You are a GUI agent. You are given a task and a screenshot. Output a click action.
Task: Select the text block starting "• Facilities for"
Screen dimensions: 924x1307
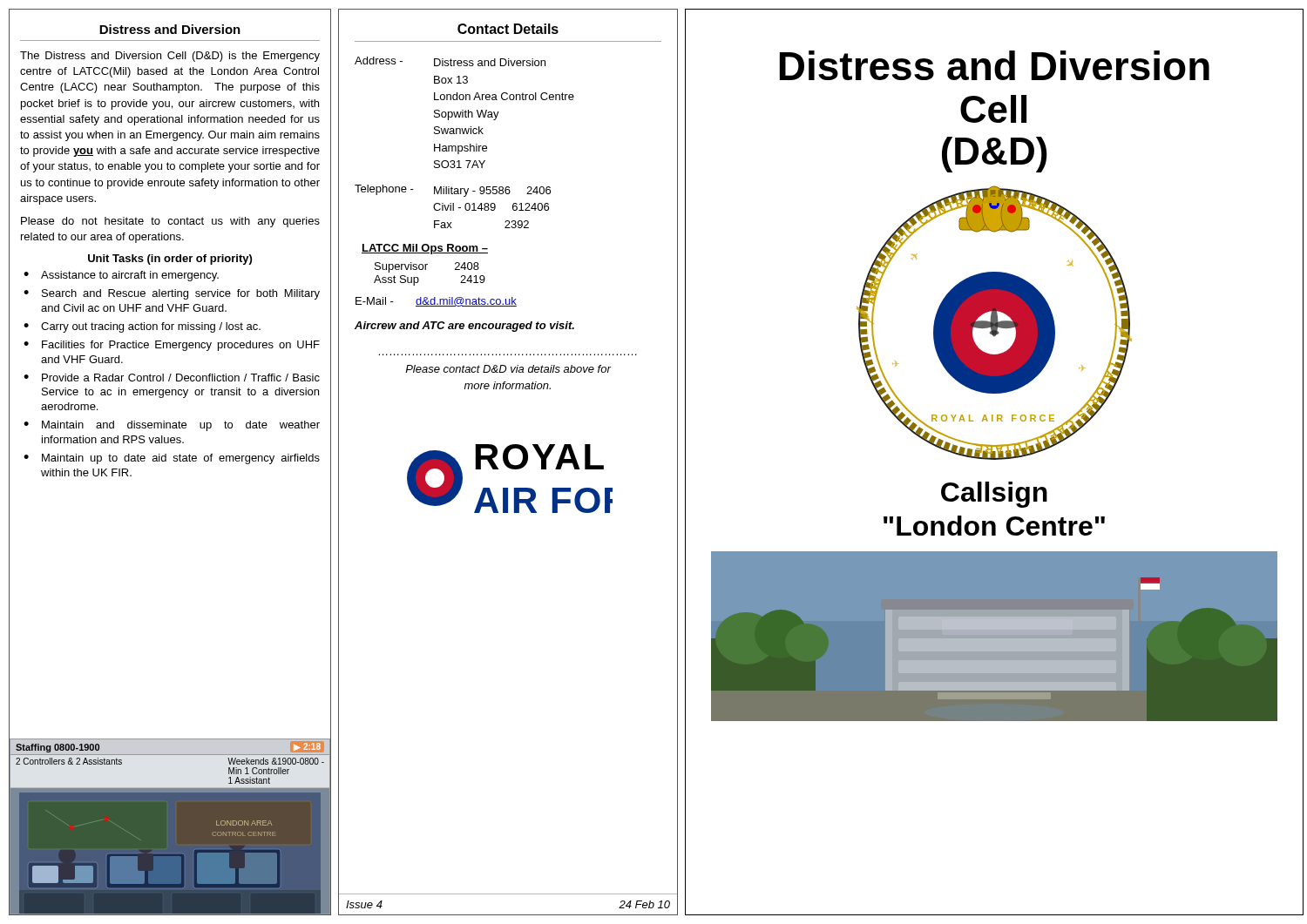point(172,352)
